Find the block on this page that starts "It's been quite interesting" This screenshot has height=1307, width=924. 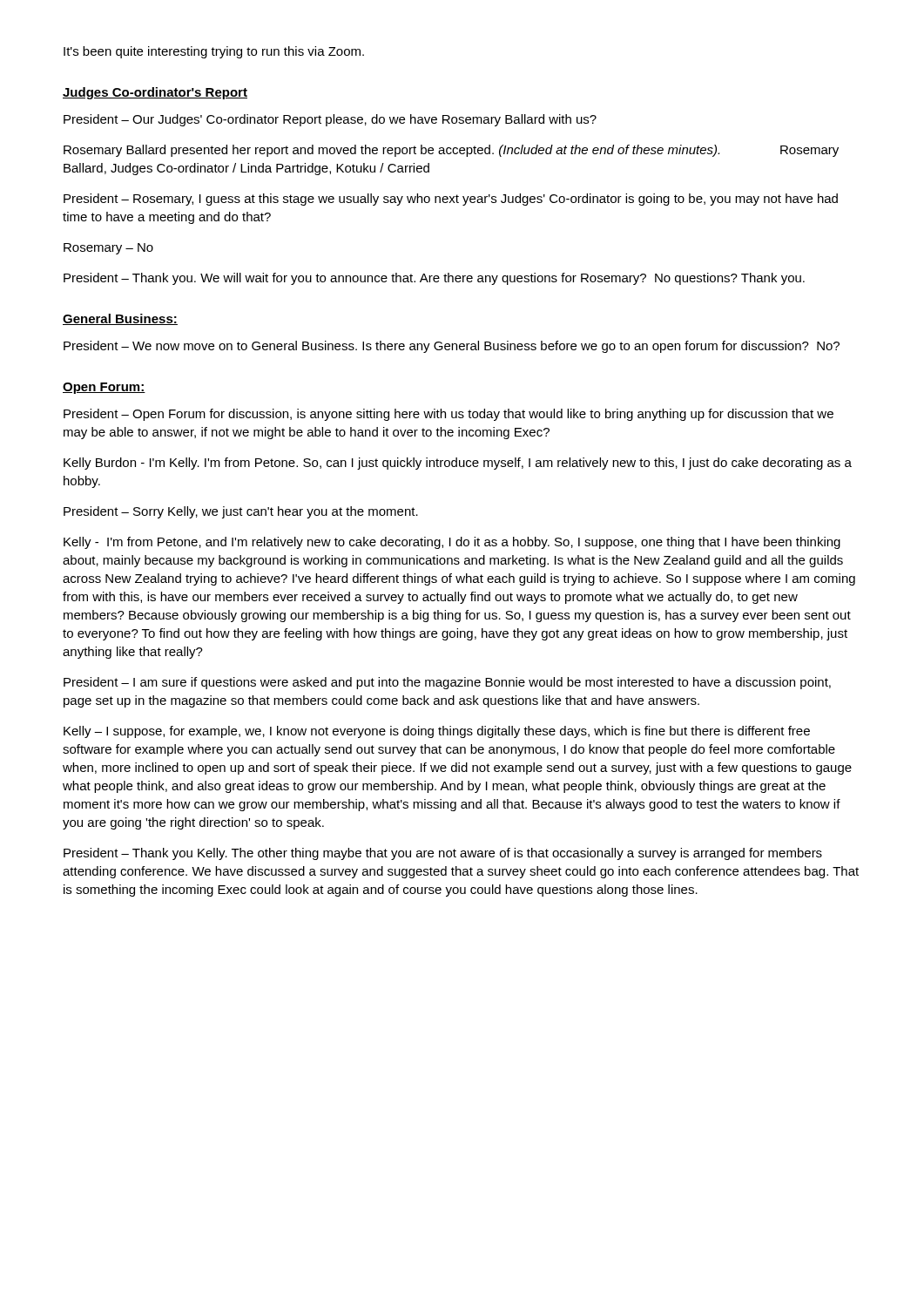click(214, 51)
